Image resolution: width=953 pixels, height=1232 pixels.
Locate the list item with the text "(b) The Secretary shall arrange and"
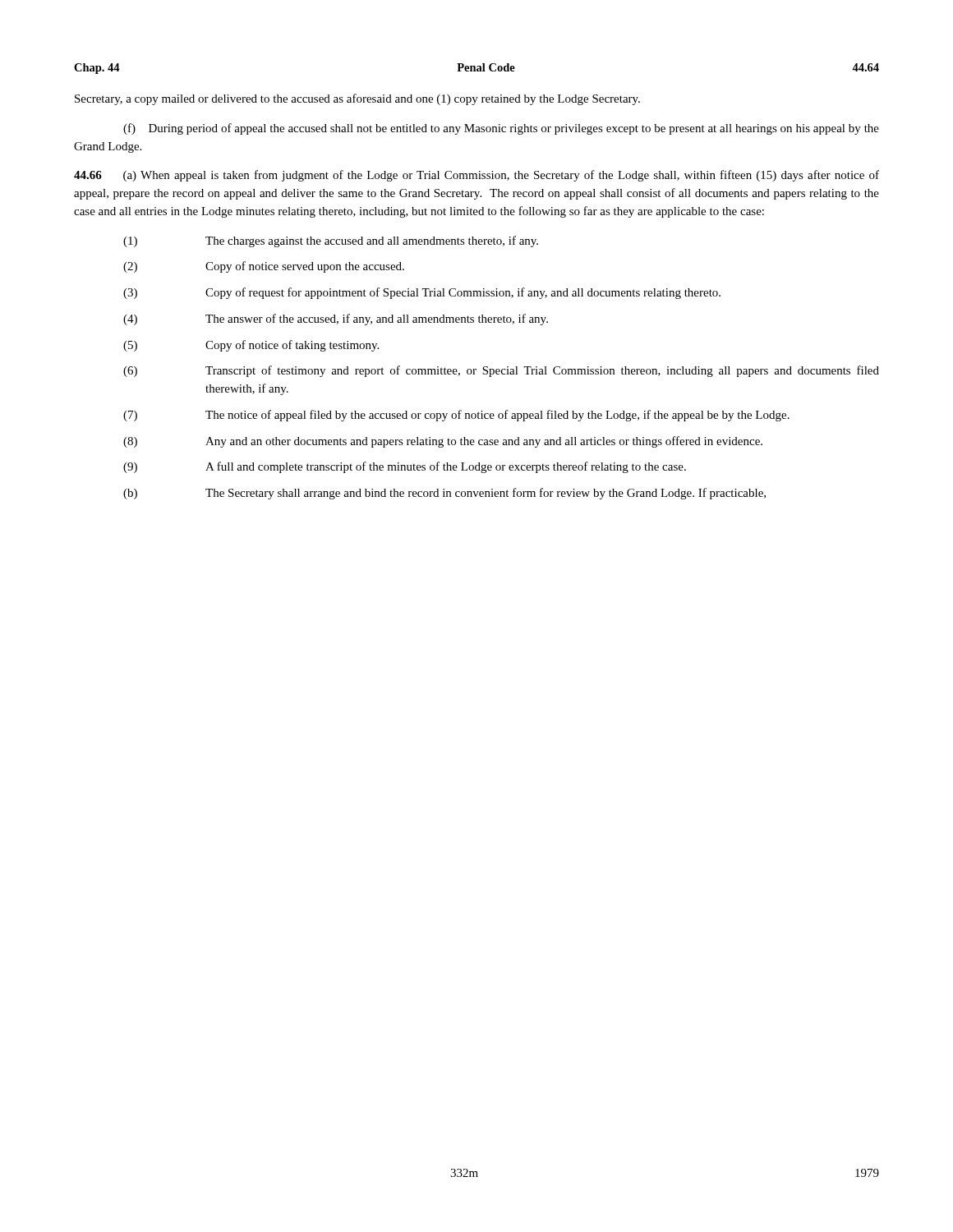tap(476, 493)
